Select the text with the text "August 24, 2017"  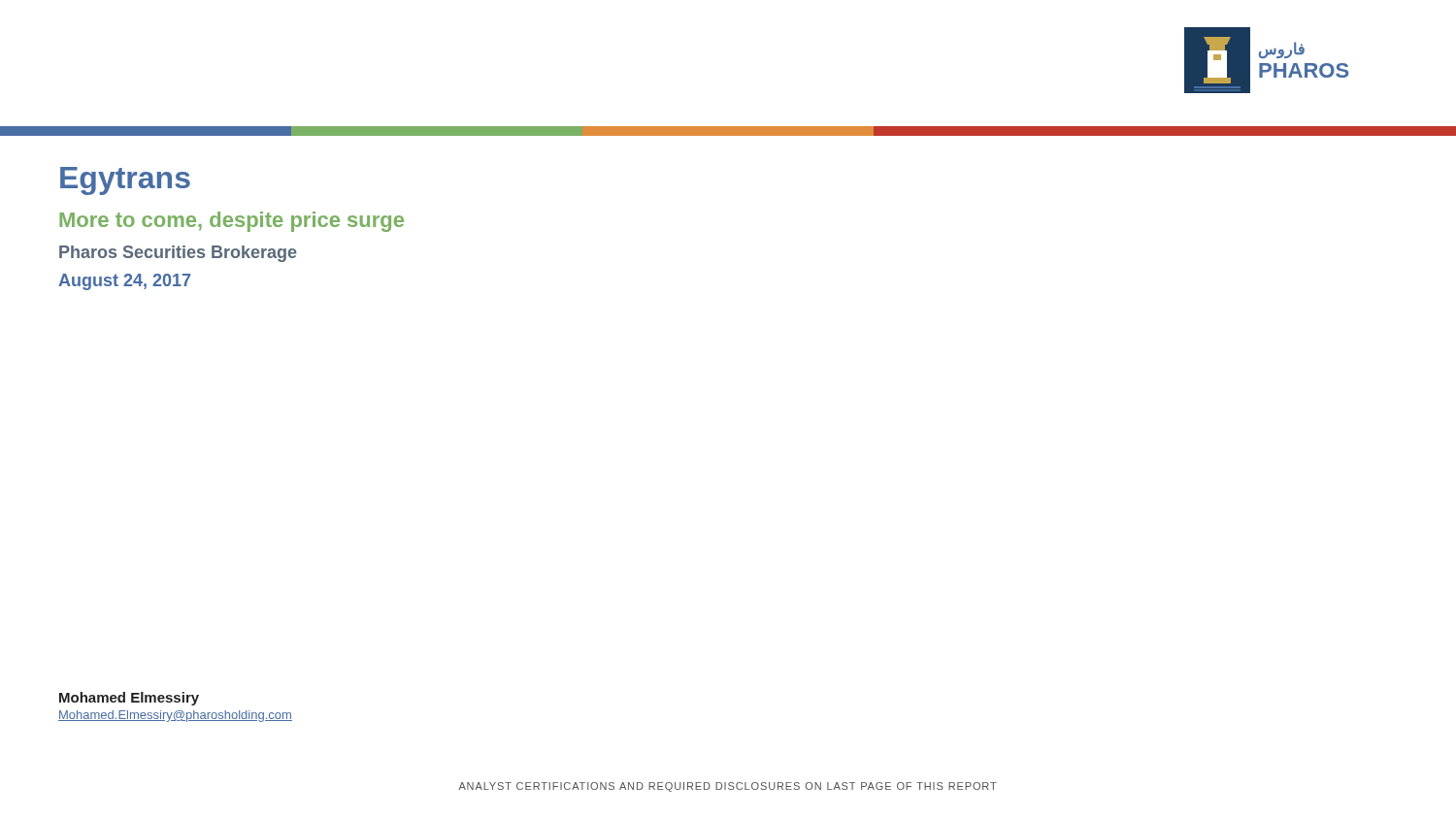point(125,280)
